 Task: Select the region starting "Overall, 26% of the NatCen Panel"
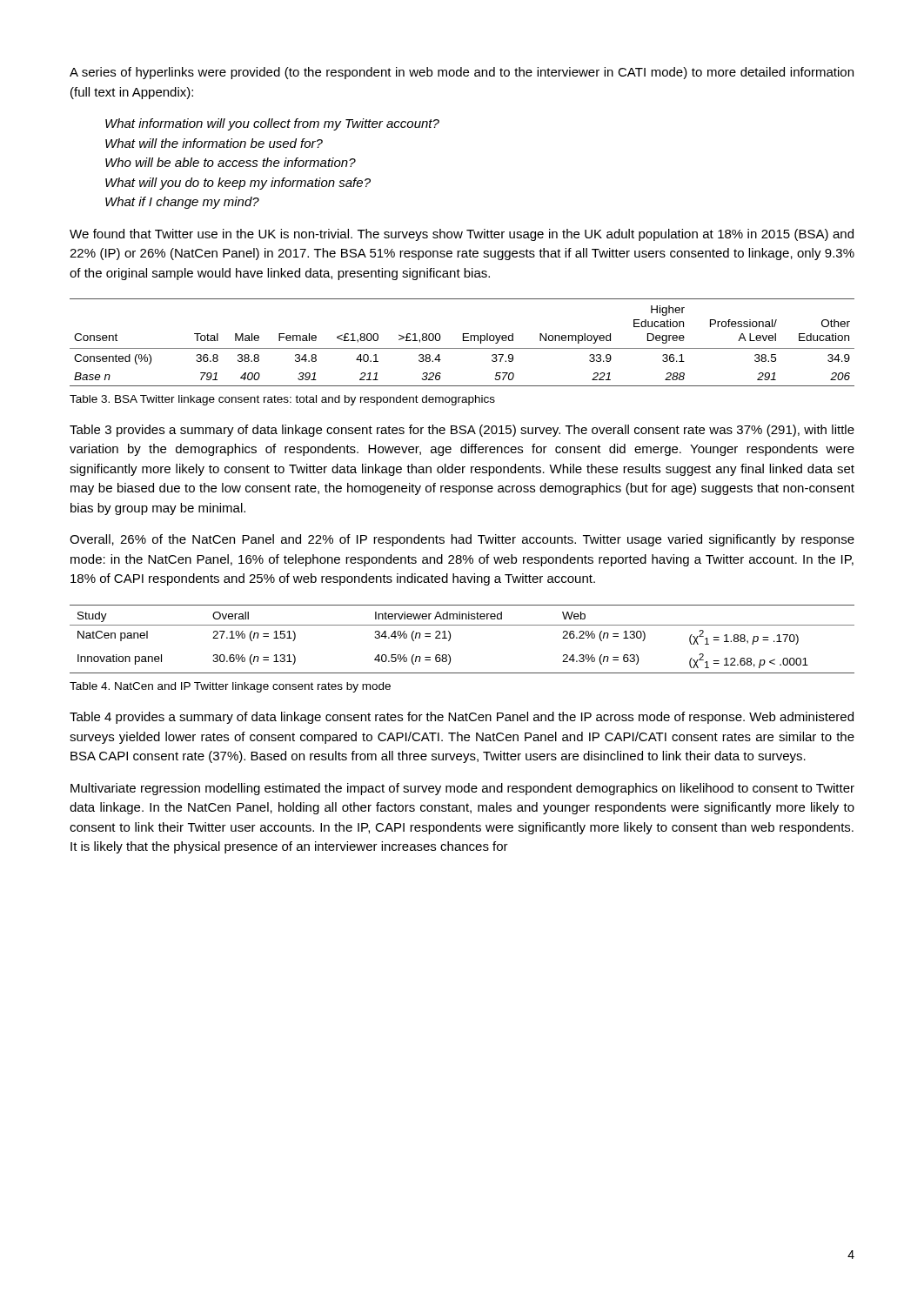462,559
